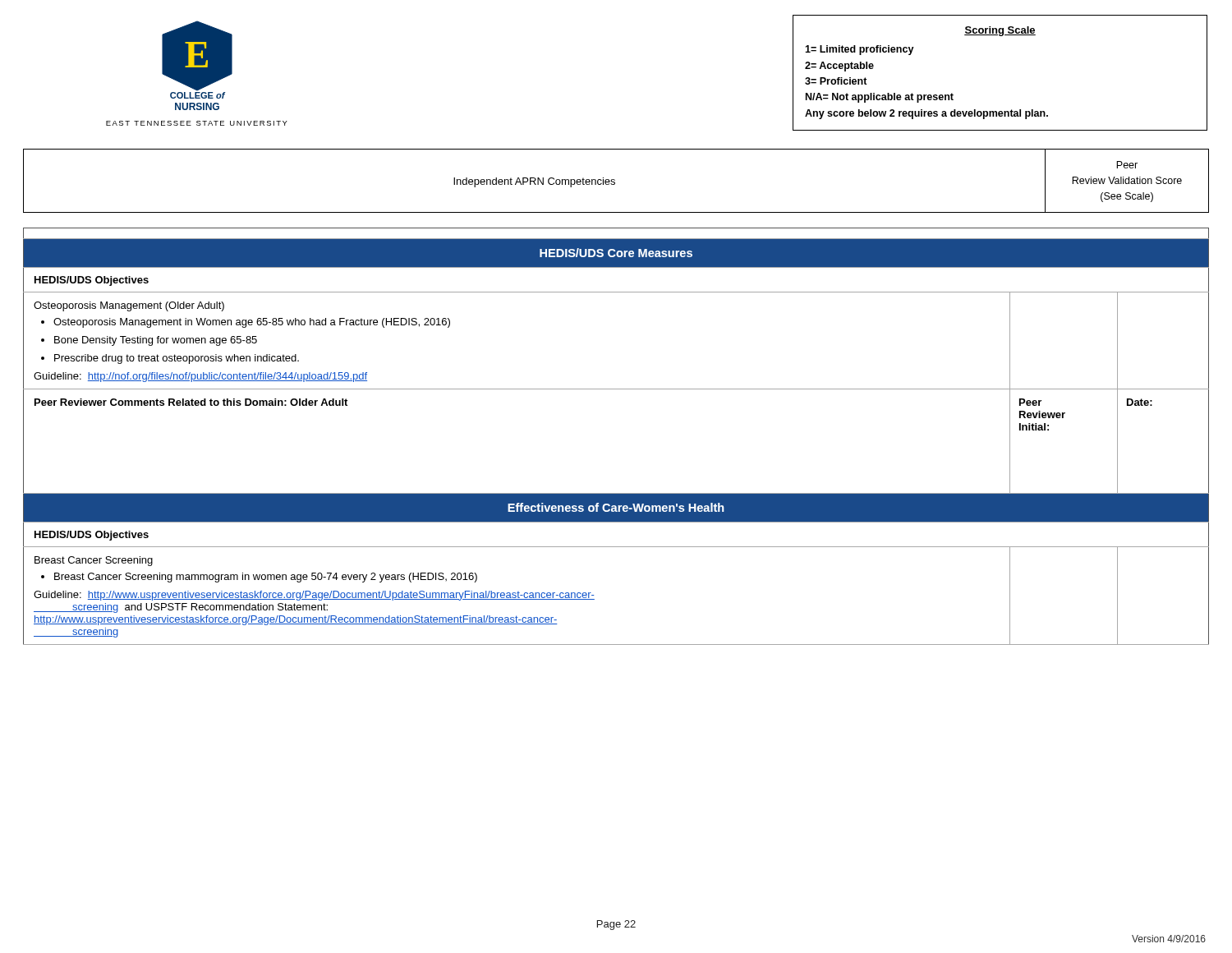Find the passage starting "Guideline: http://nof.org/files/nof/public/content/file/344/upload/159.pdf"
Viewport: 1232px width, 953px height.
coord(200,376)
